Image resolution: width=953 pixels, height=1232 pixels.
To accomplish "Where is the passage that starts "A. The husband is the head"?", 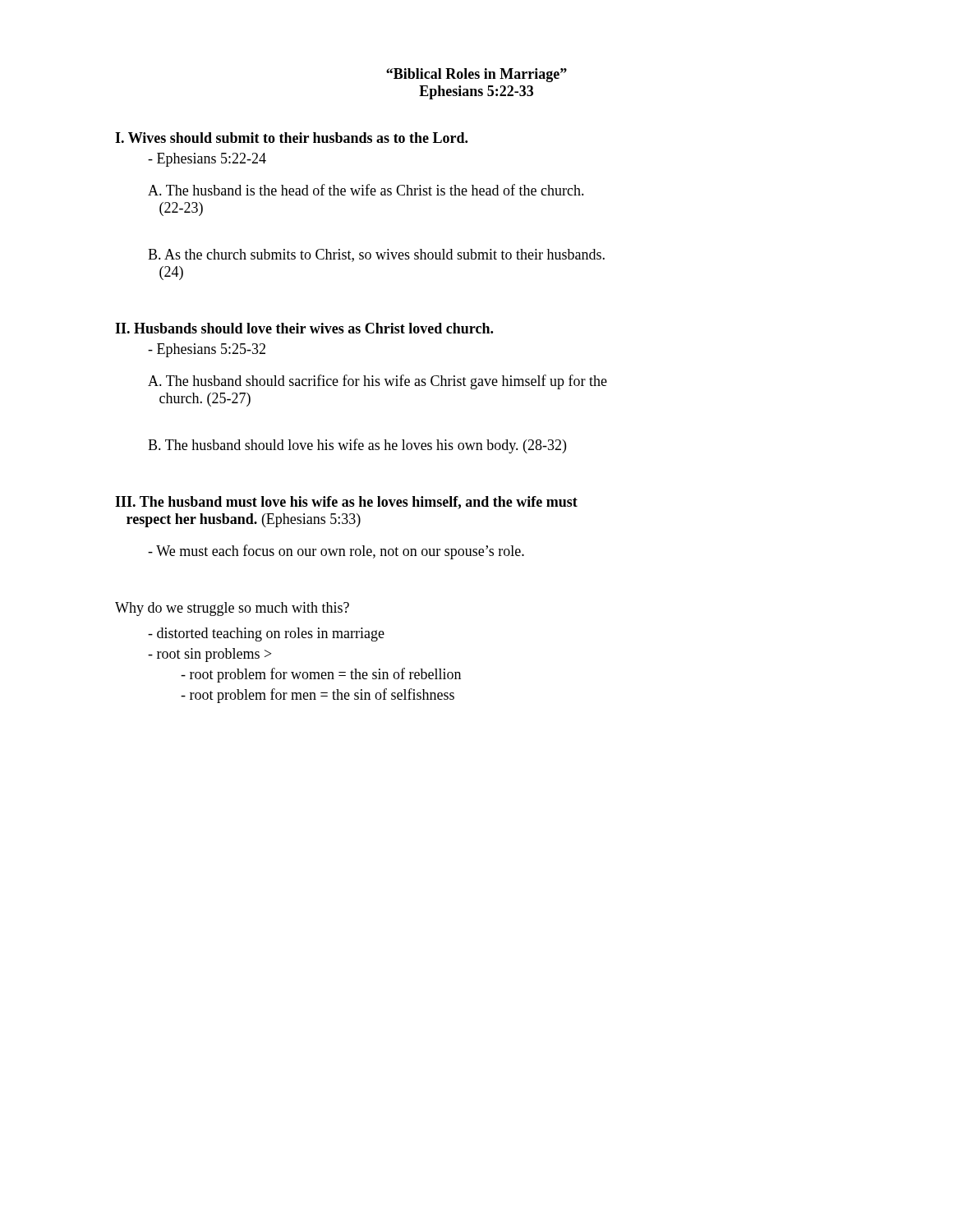I will [x=366, y=199].
